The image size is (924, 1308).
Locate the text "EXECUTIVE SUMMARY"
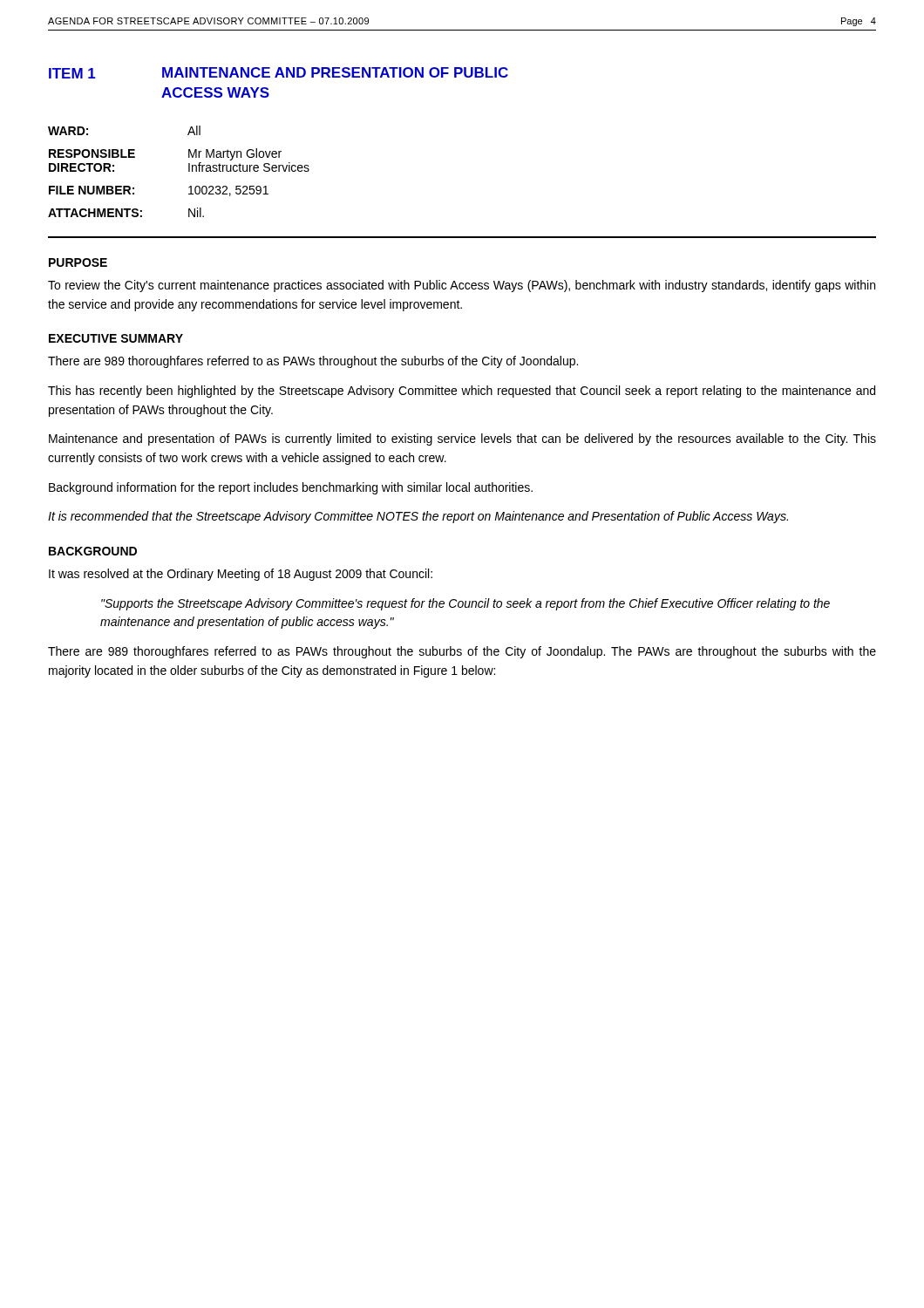pyautogui.click(x=116, y=339)
